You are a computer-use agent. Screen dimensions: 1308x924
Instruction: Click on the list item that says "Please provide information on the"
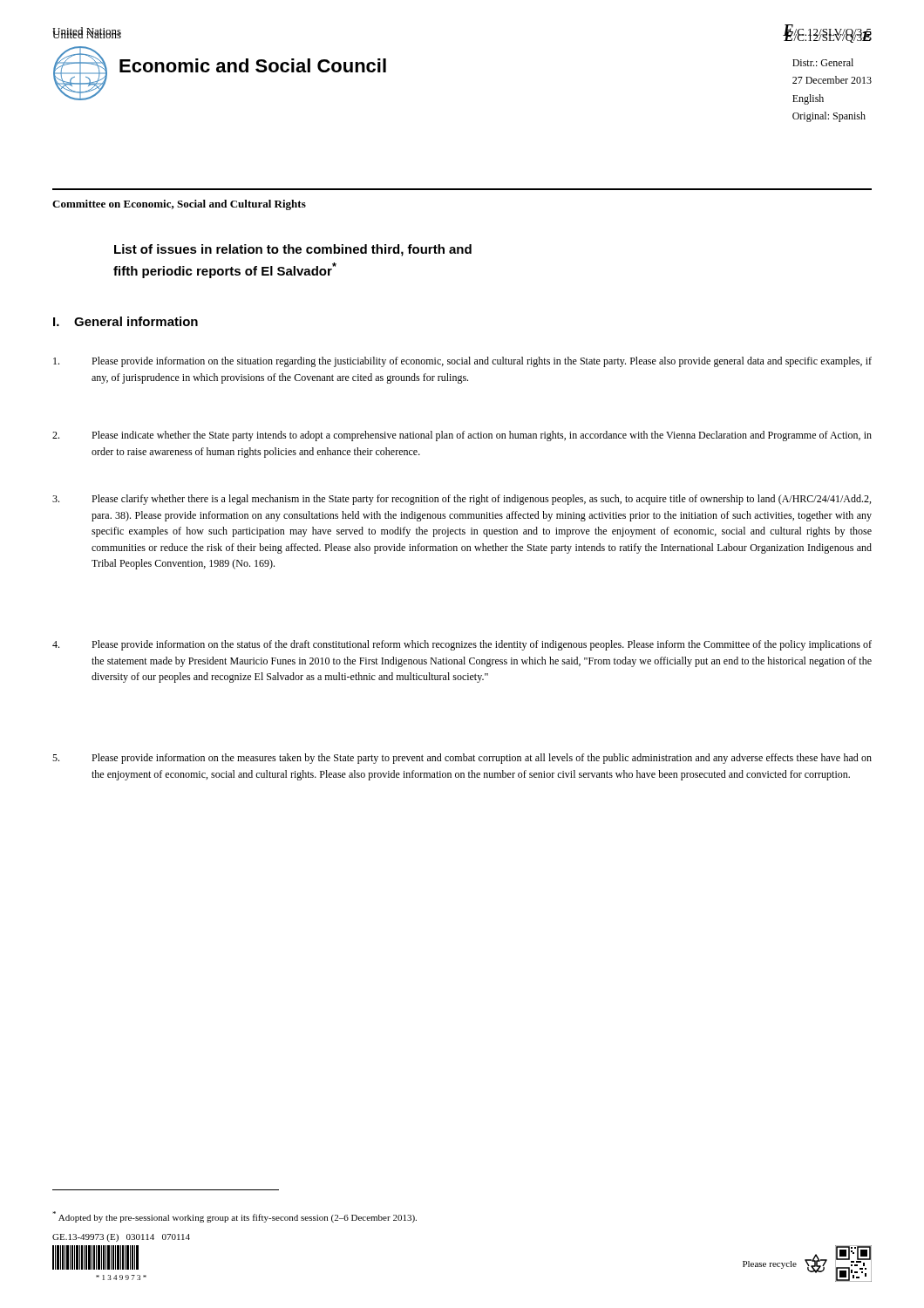[x=462, y=369]
